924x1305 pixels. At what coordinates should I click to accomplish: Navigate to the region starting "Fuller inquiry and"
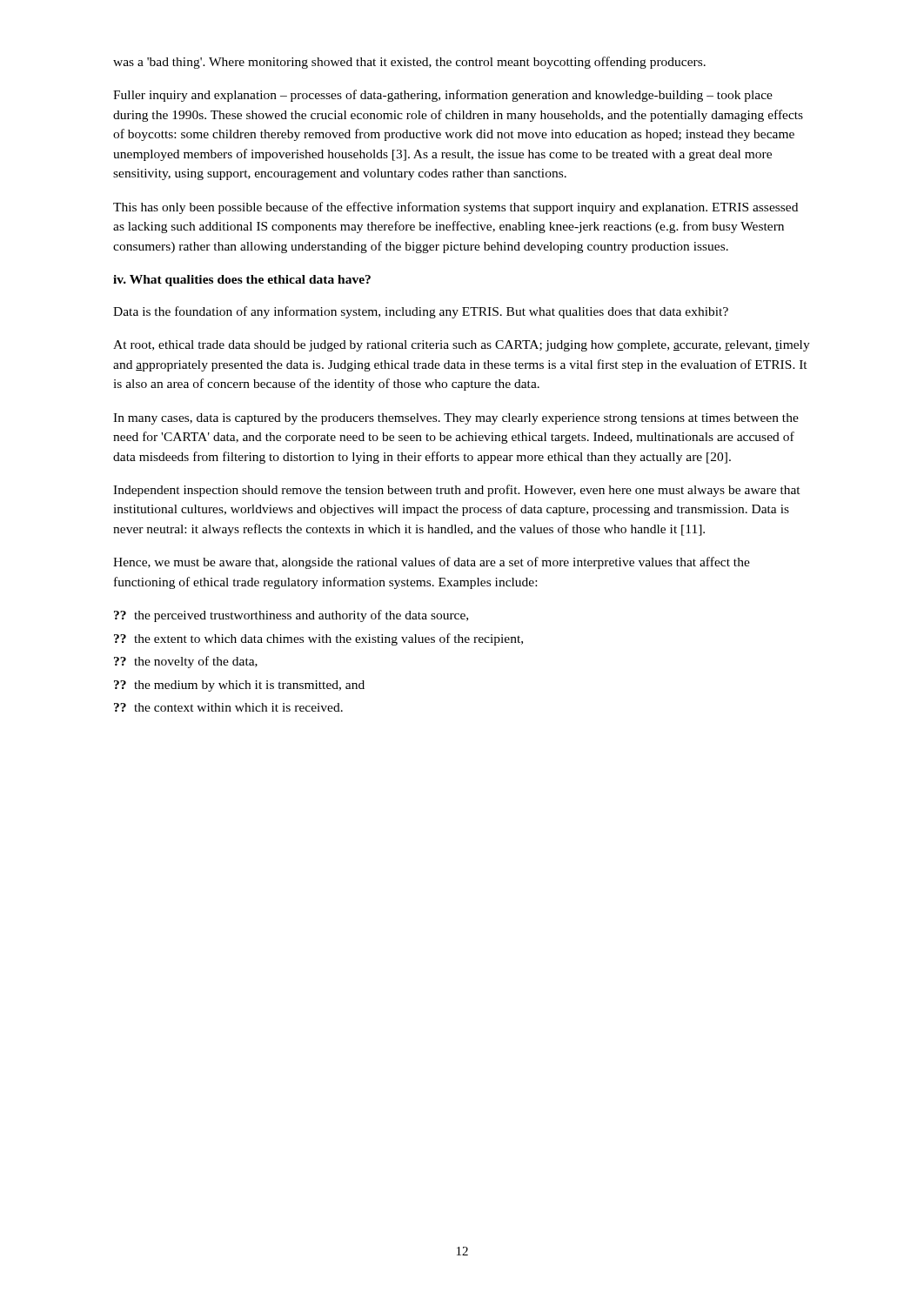[x=458, y=134]
